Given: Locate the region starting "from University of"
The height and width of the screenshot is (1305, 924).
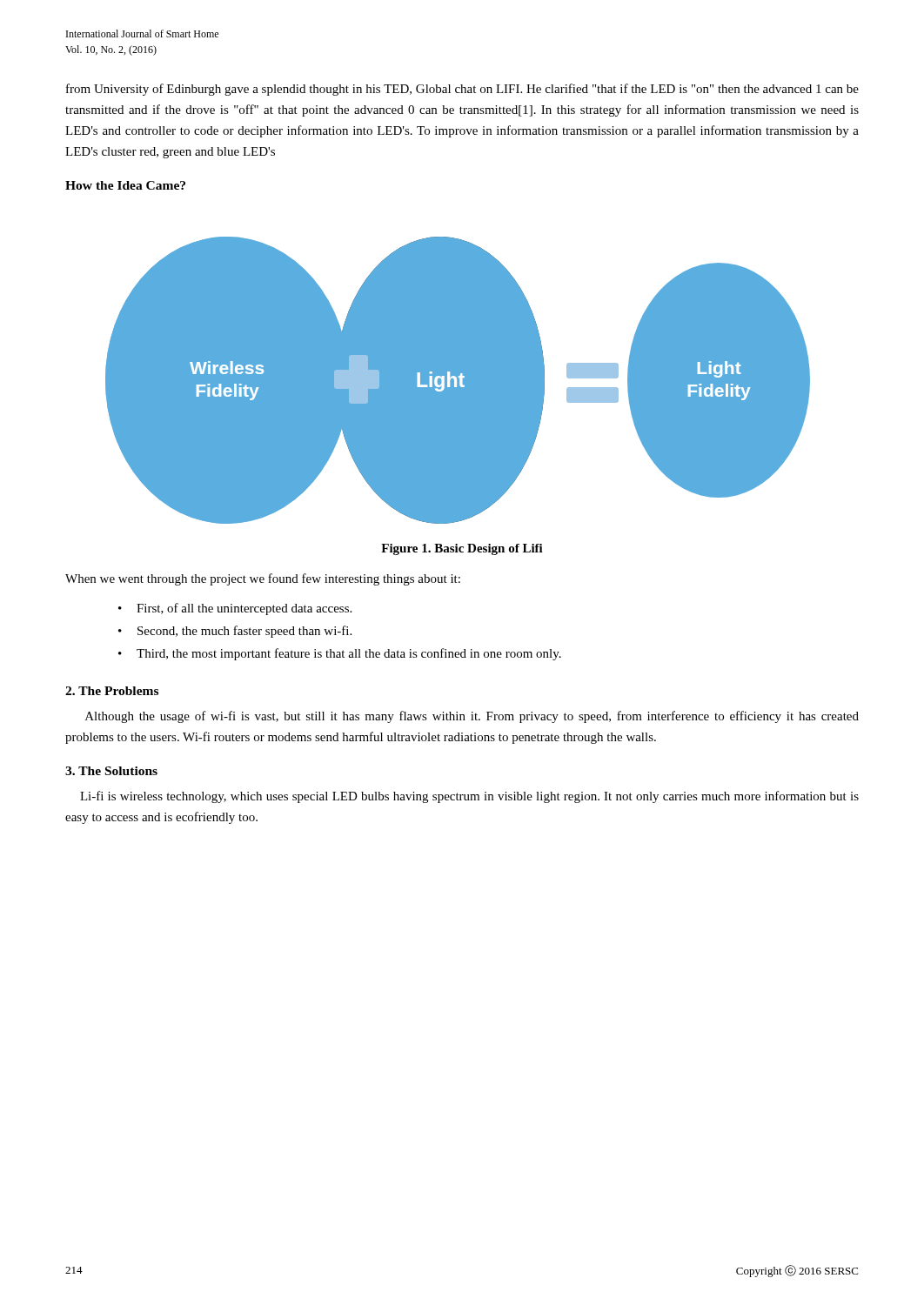Looking at the screenshot, I should click(x=462, y=120).
